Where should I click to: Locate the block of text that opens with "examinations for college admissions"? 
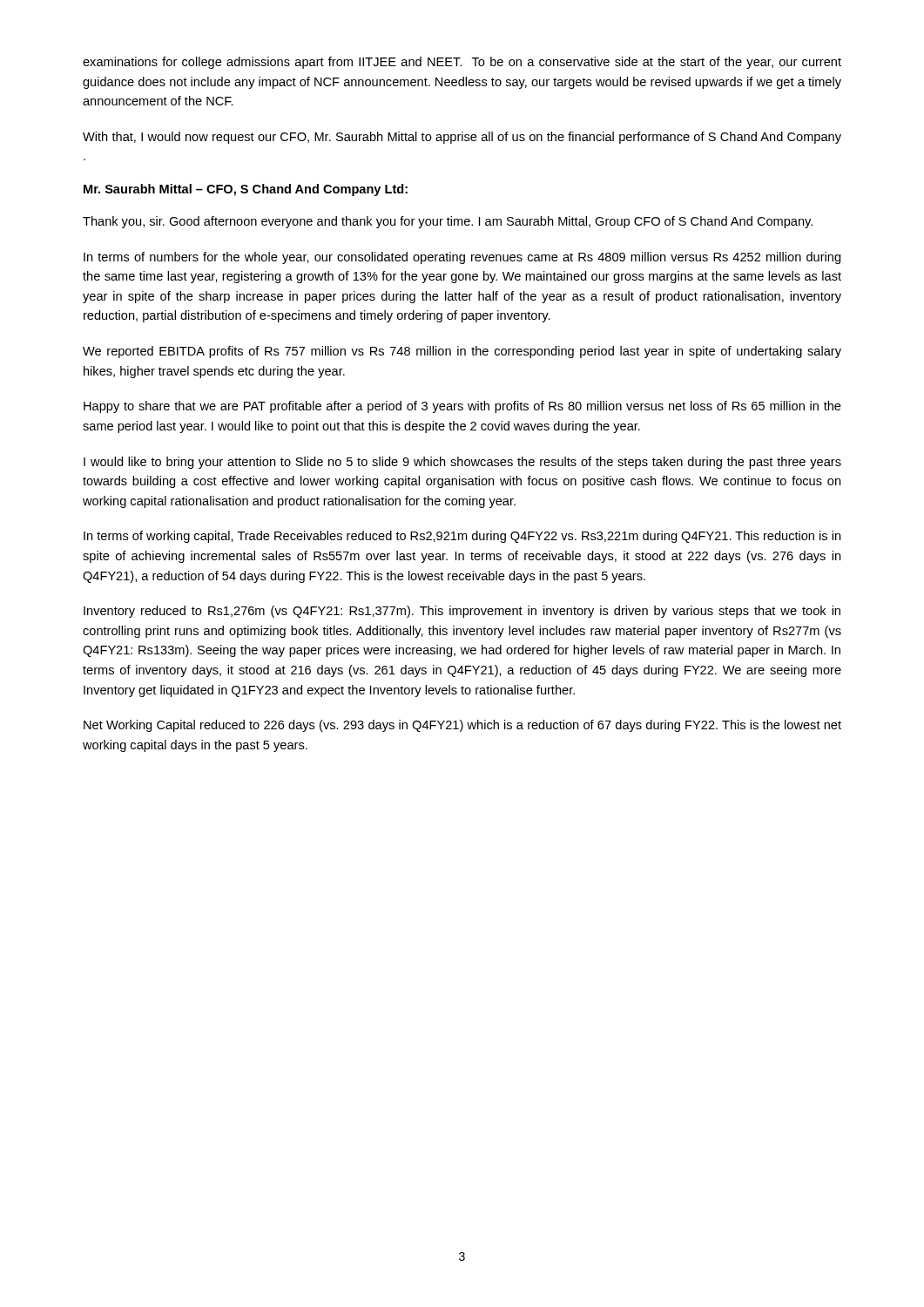pos(462,82)
